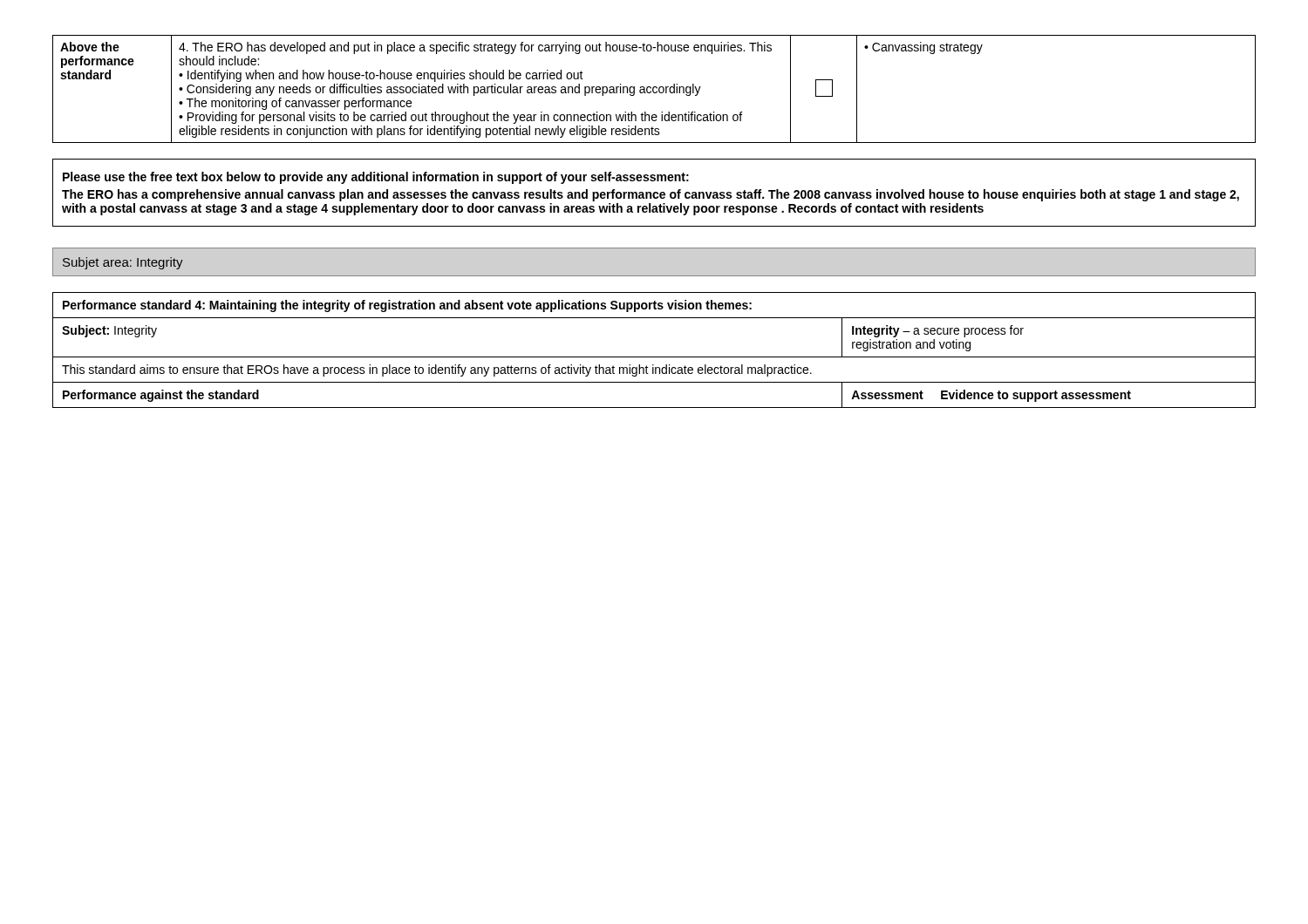Click on the block starting "Please use the free text"
Image resolution: width=1308 pixels, height=924 pixels.
(x=654, y=193)
